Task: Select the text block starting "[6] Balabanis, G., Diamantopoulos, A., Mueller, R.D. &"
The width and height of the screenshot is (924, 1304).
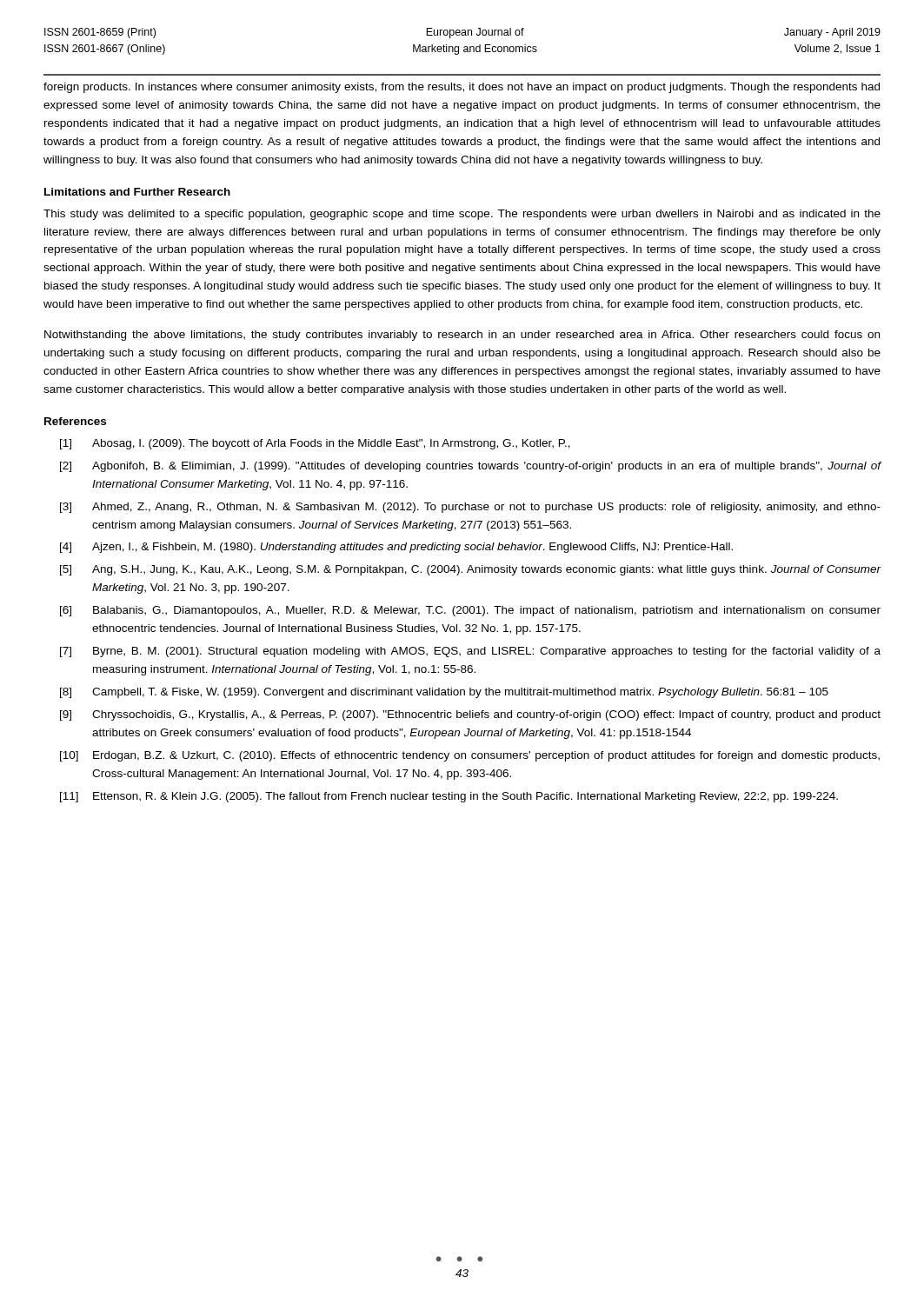Action: pos(462,620)
